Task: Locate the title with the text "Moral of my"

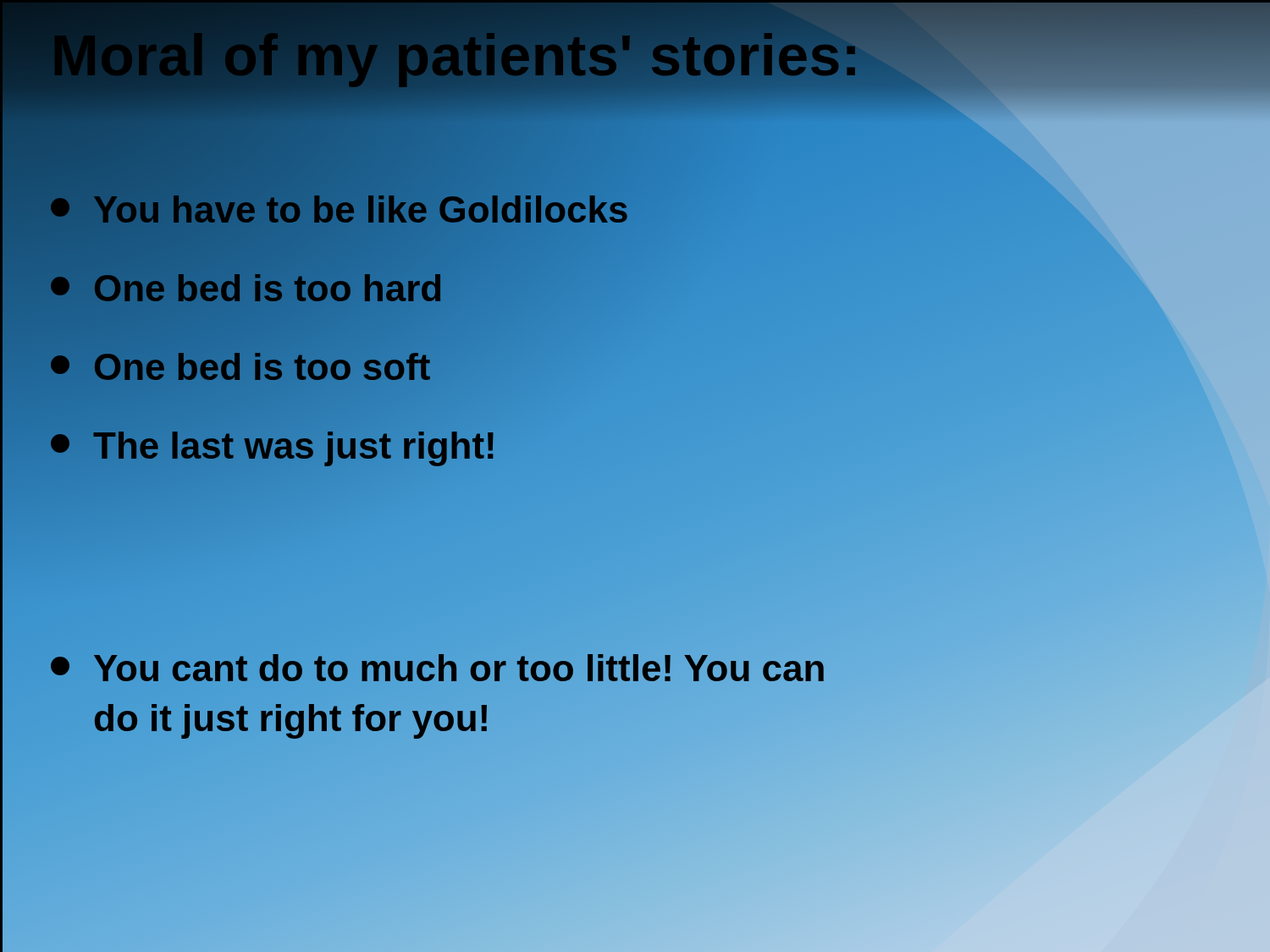Action: [456, 55]
